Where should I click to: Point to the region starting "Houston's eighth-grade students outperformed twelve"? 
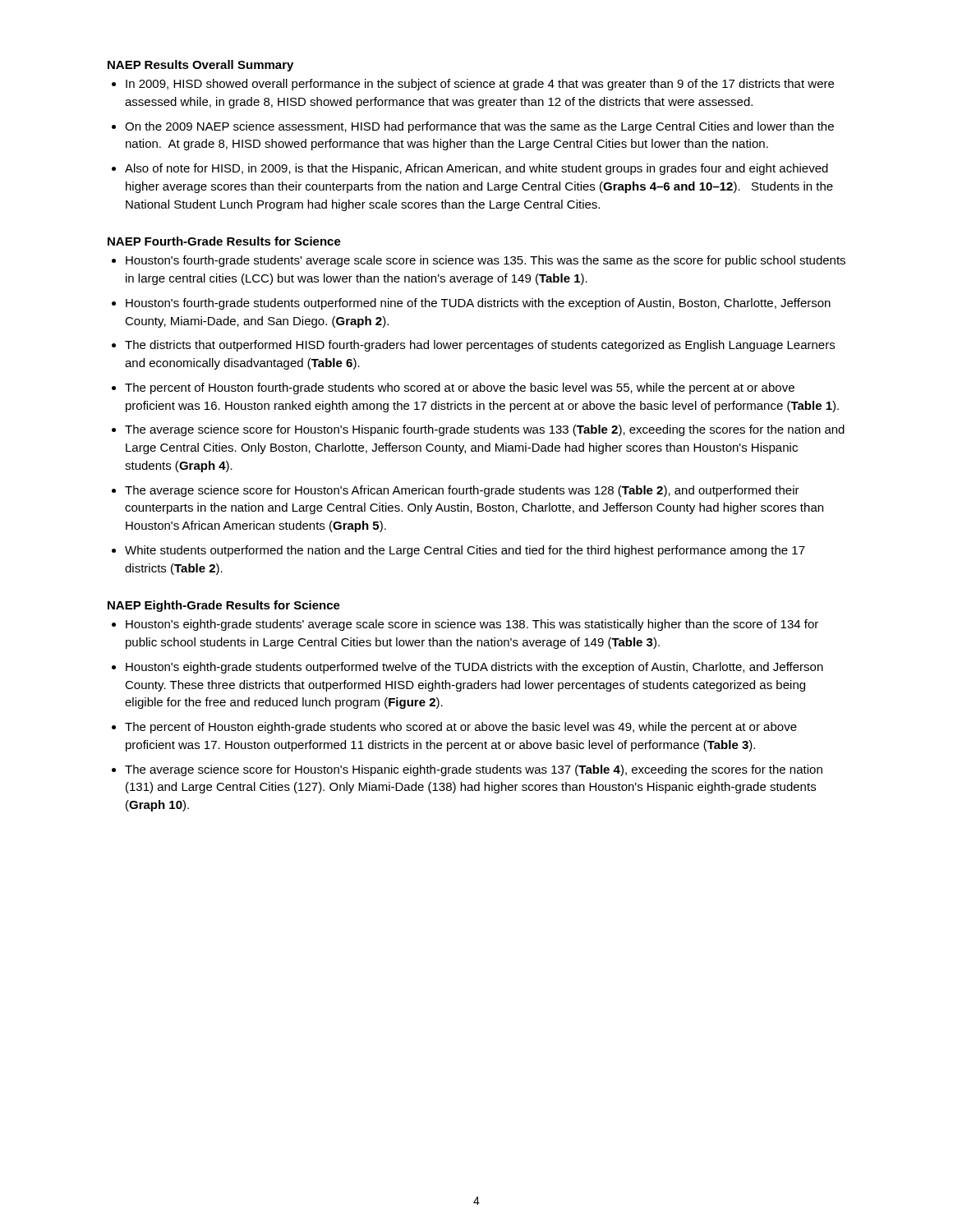(474, 684)
